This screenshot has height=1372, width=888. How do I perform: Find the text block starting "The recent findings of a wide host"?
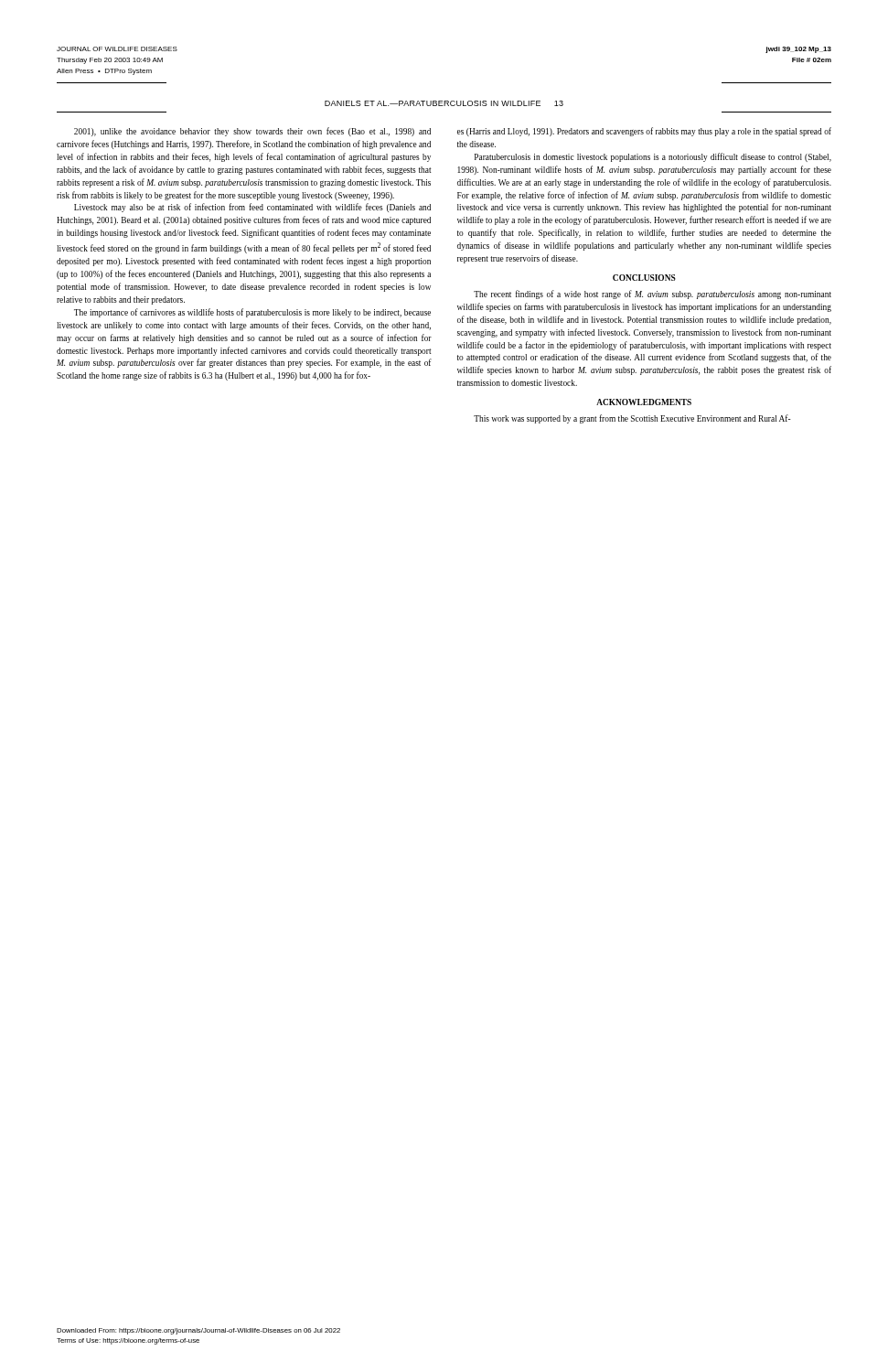(644, 340)
